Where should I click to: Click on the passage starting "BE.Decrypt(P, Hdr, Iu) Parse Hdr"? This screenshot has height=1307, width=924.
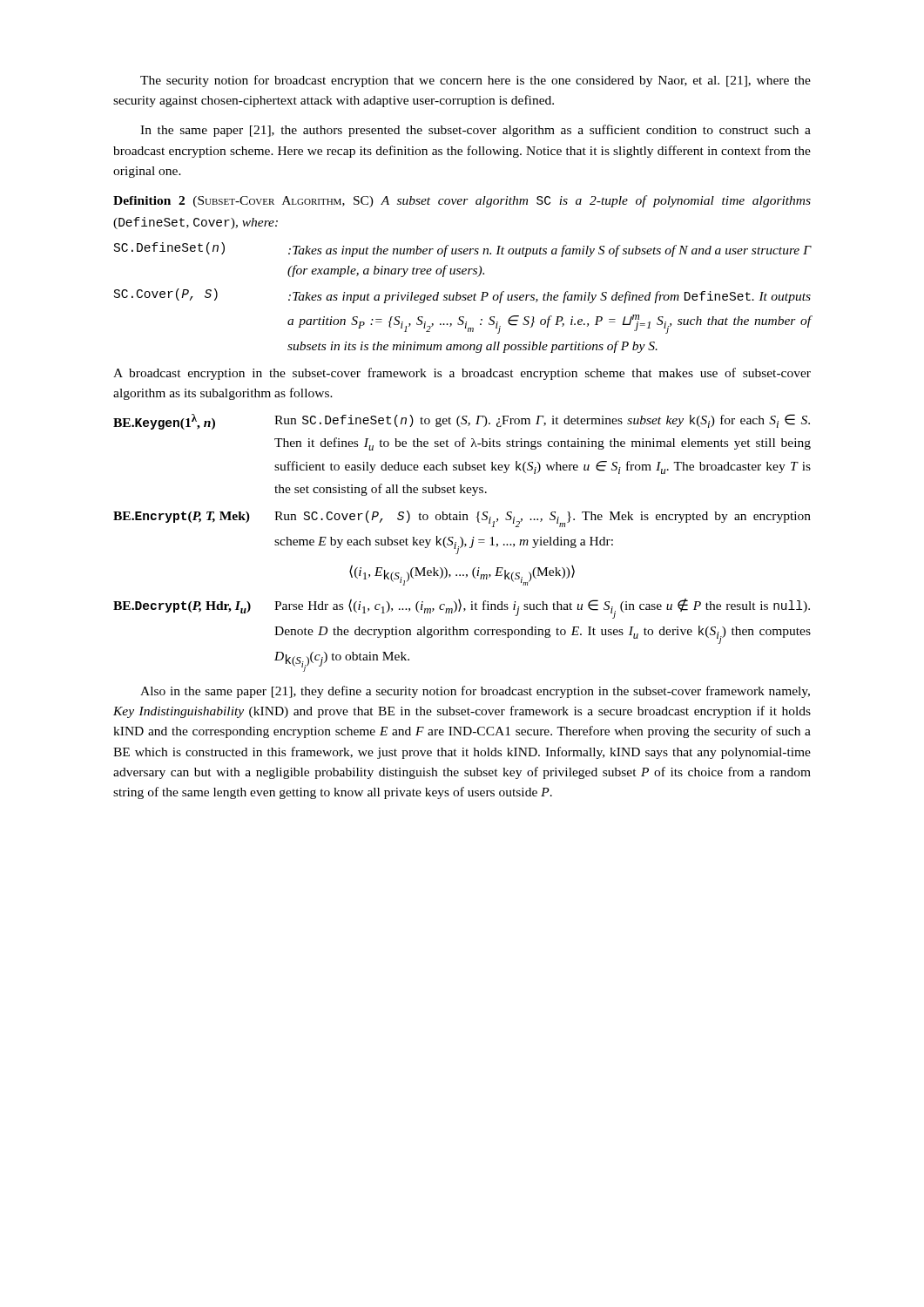click(462, 634)
